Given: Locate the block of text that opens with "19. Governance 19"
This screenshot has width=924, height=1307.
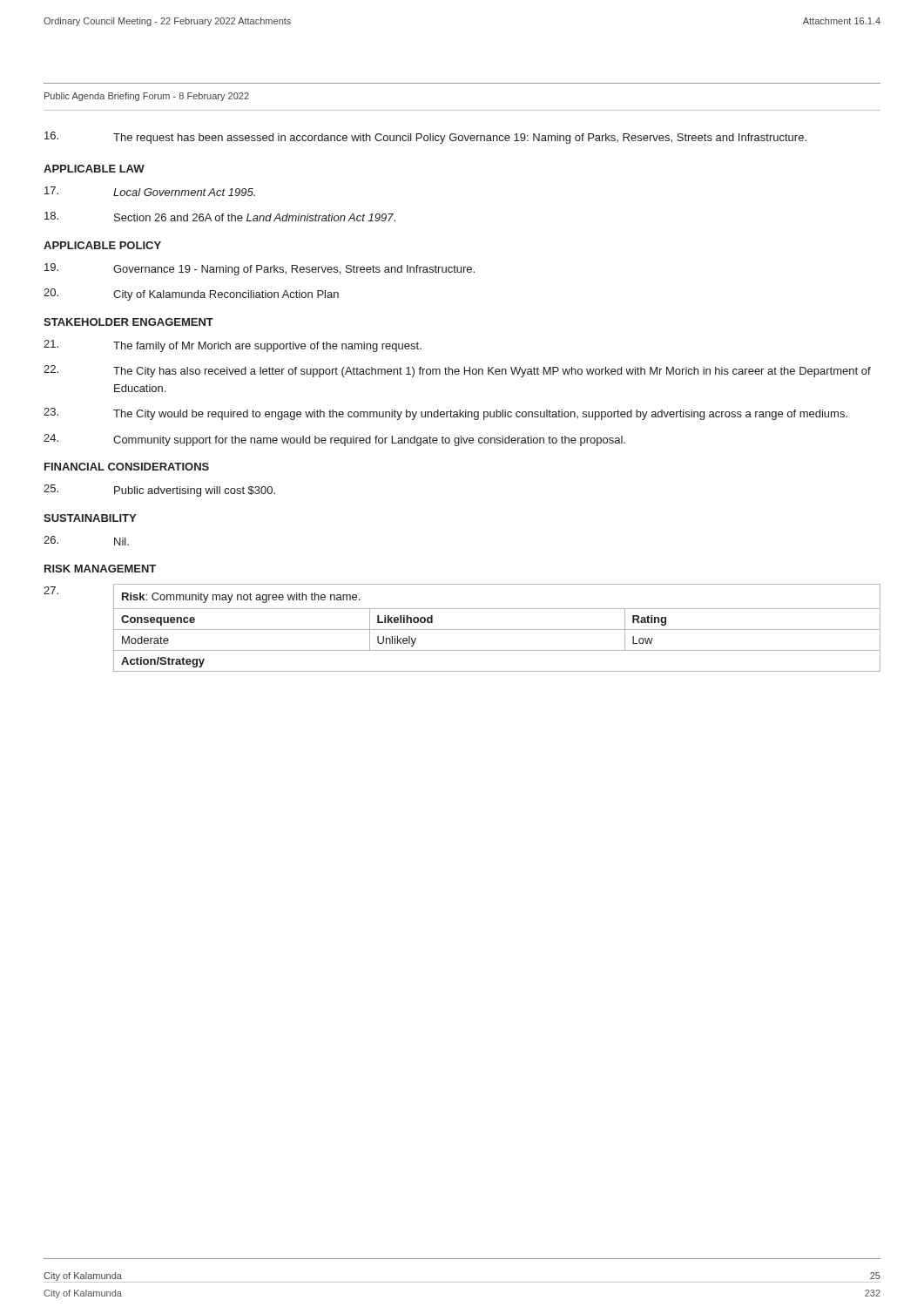Looking at the screenshot, I should [x=462, y=269].
